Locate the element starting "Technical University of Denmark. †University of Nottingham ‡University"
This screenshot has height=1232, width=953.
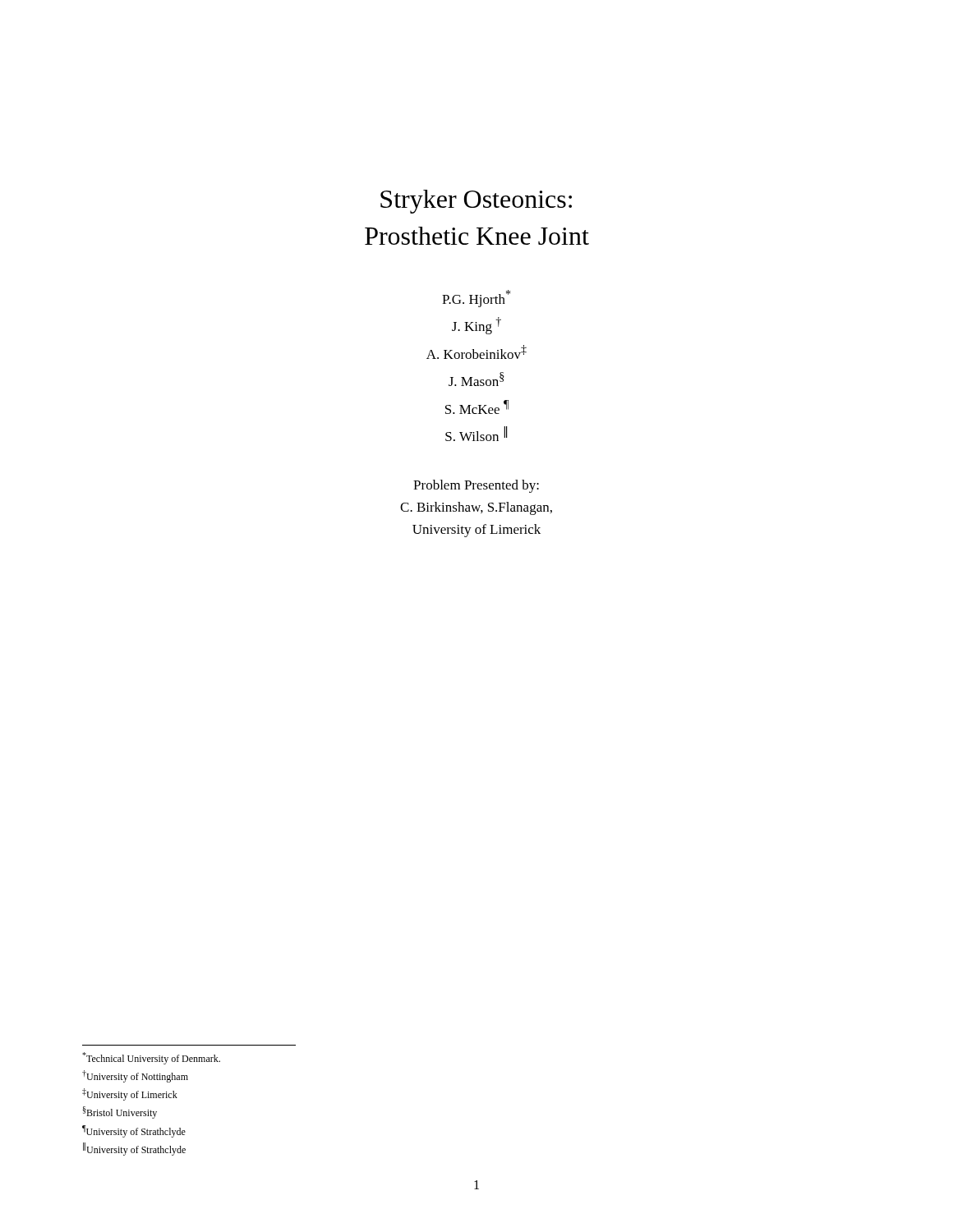[151, 1058]
